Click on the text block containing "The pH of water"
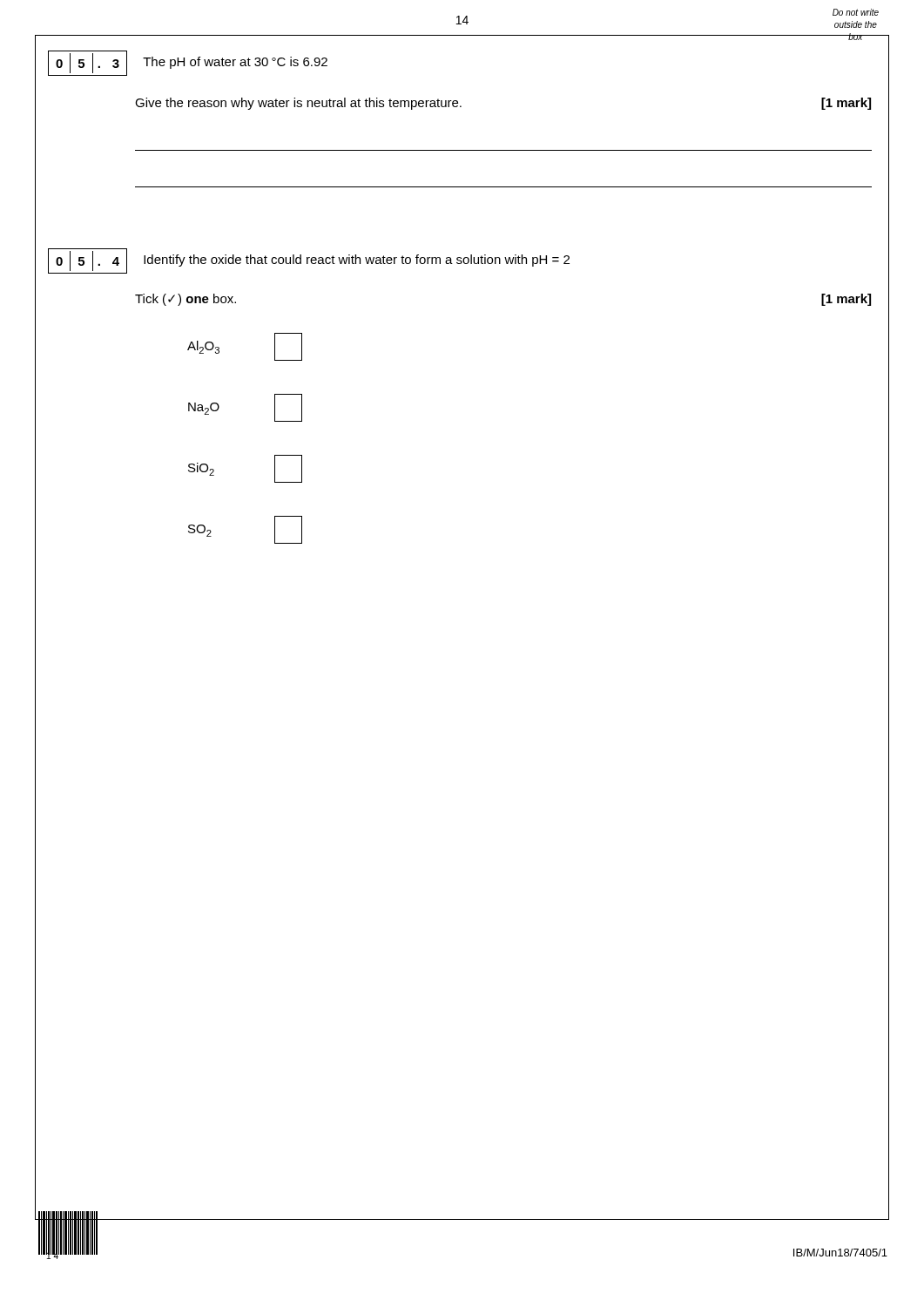The image size is (924, 1307). coord(236,61)
